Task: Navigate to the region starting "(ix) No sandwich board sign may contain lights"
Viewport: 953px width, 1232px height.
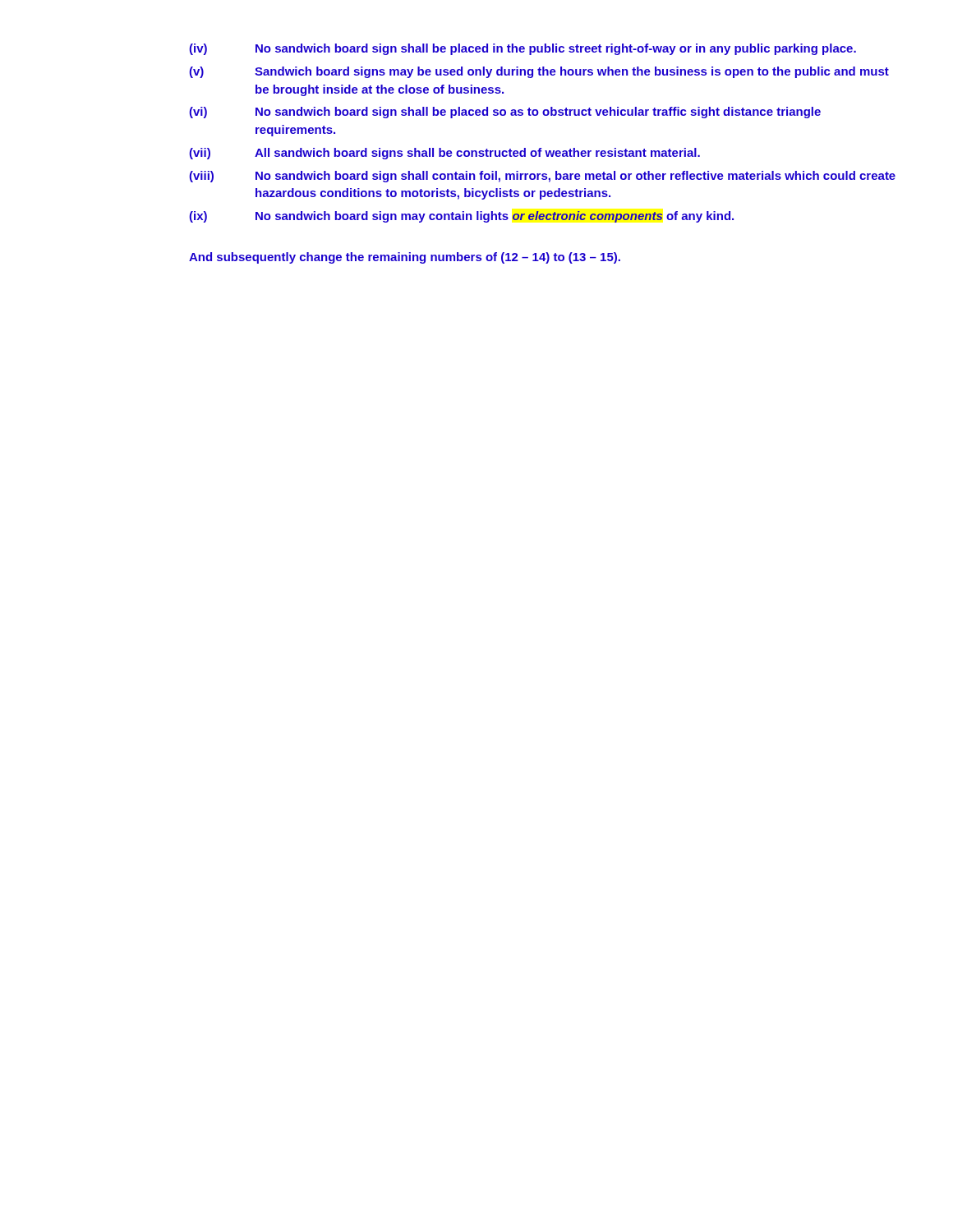Action: point(543,216)
